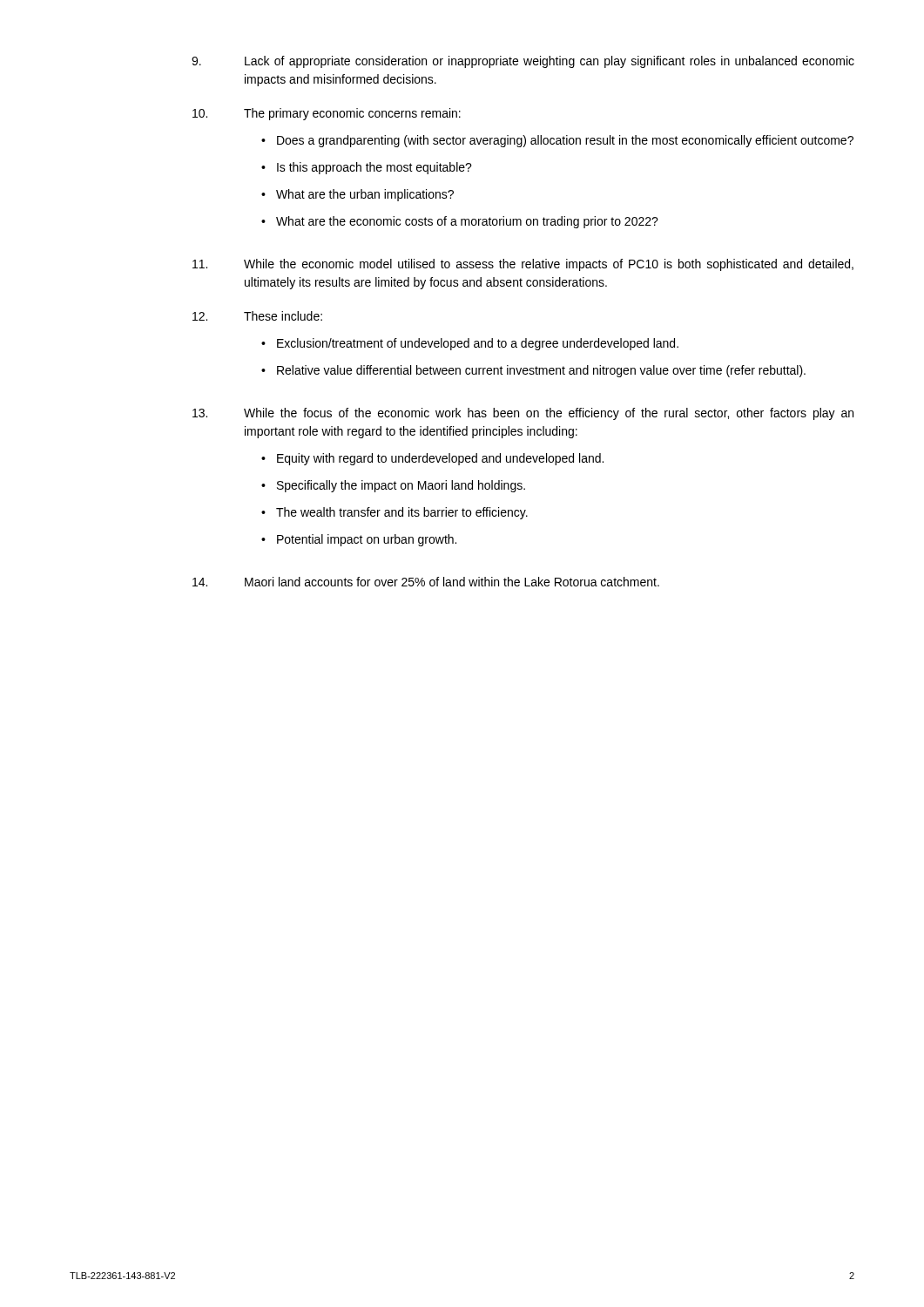
Task: Click on the list item that reads "What are the urban implications?"
Action: (x=365, y=194)
